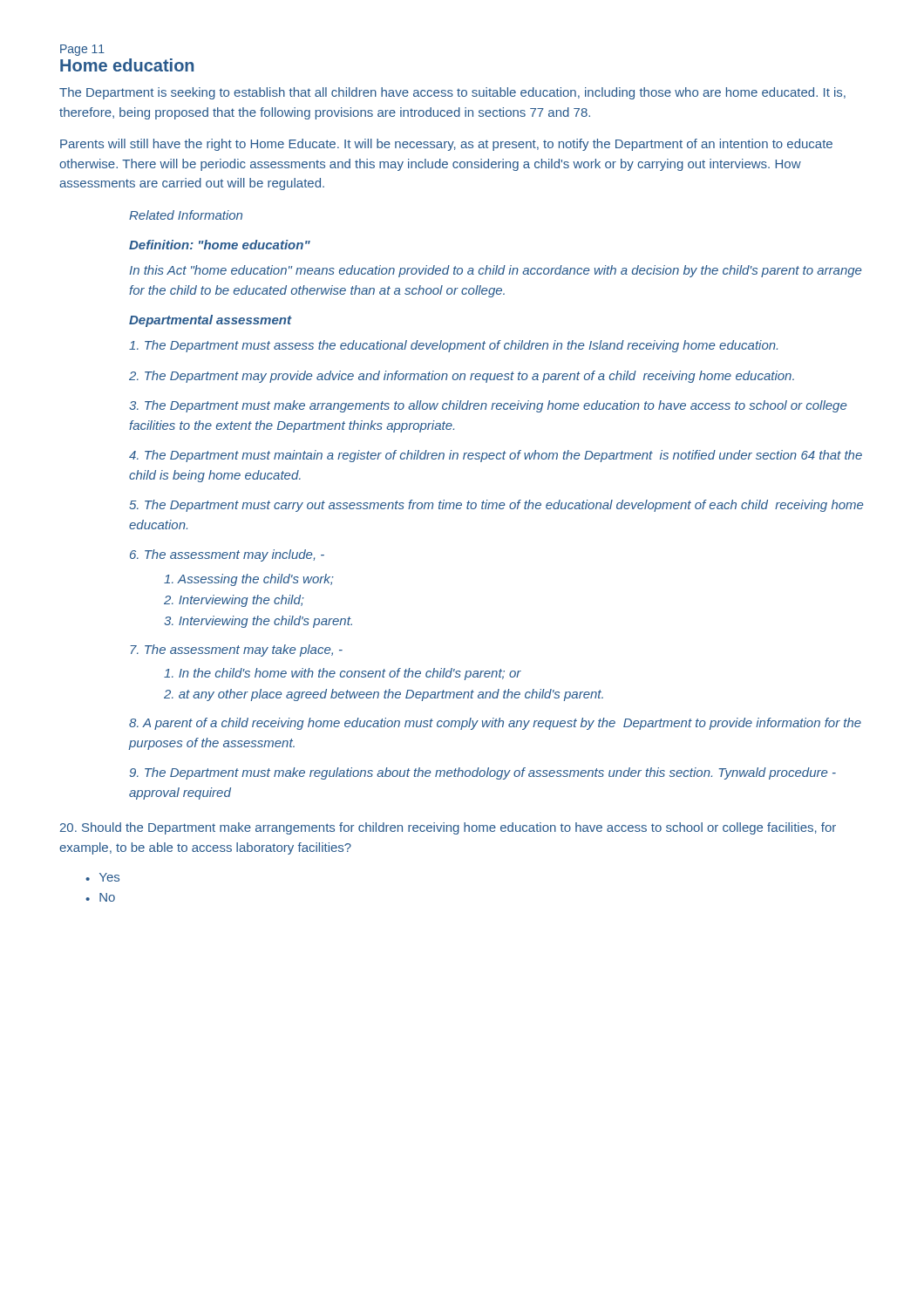924x1308 pixels.
Task: Locate the passage starting "8. A parent"
Action: [x=495, y=732]
